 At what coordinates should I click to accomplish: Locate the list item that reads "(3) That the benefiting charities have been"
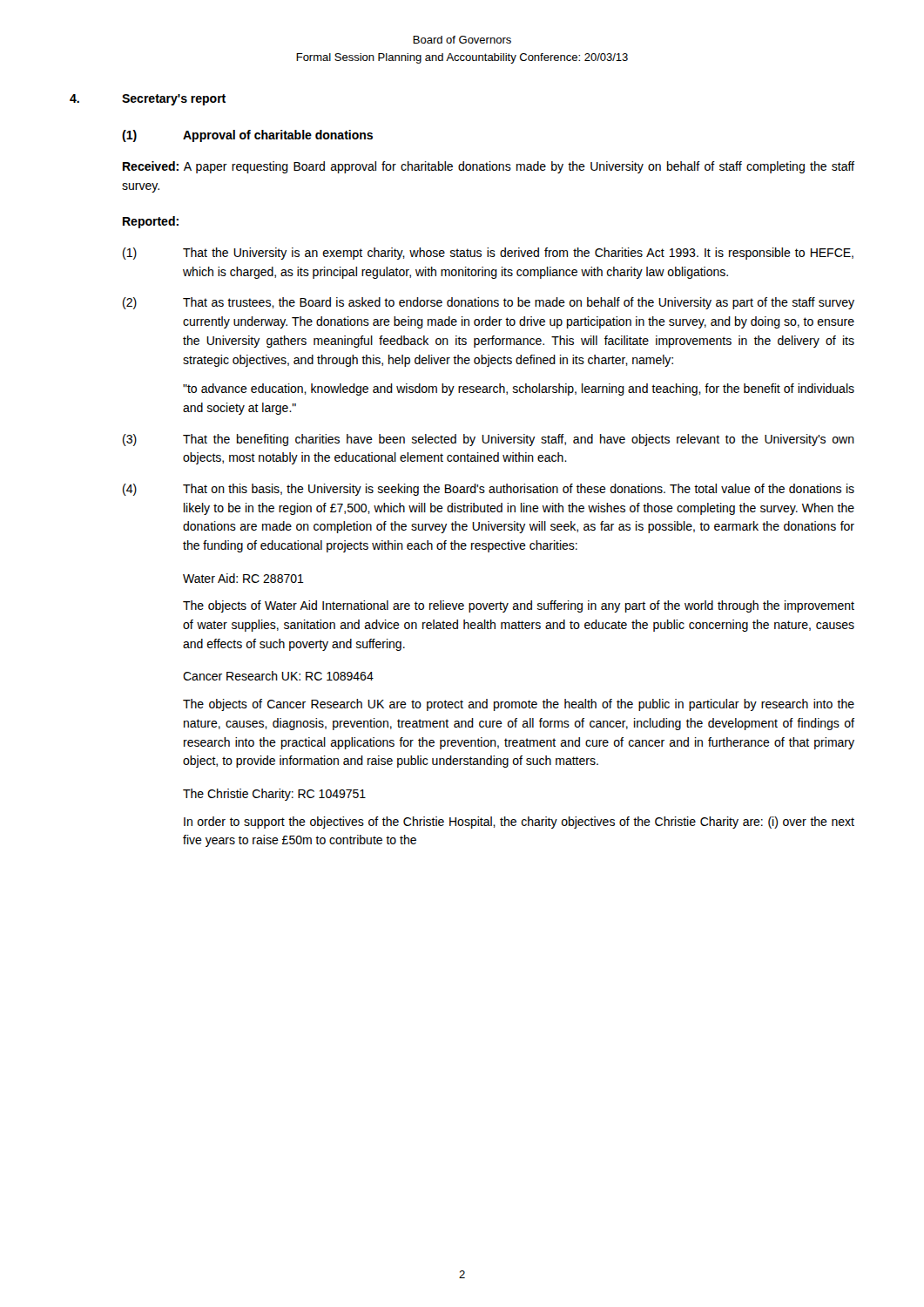pos(488,449)
